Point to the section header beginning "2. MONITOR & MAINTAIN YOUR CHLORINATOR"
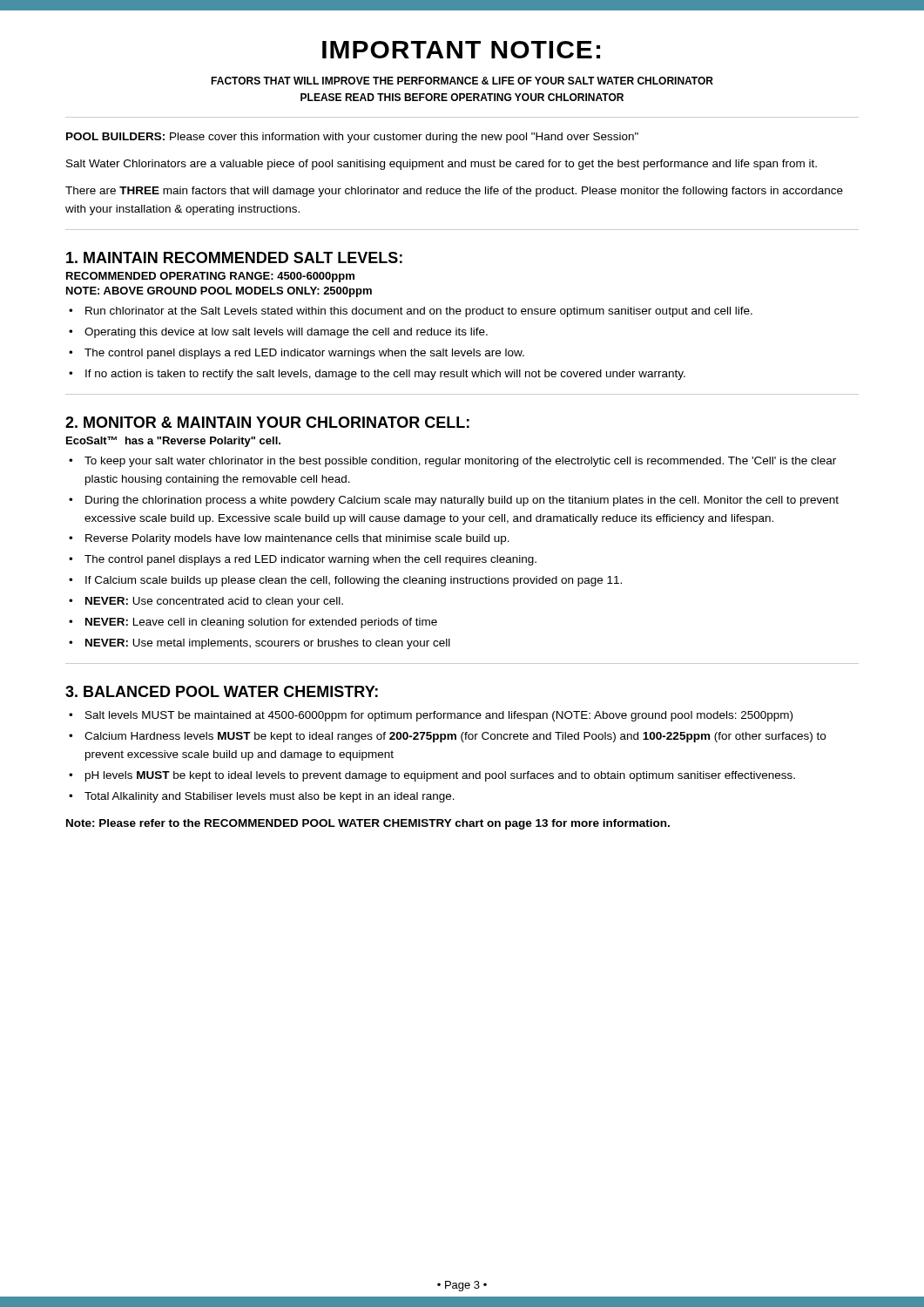 462,430
